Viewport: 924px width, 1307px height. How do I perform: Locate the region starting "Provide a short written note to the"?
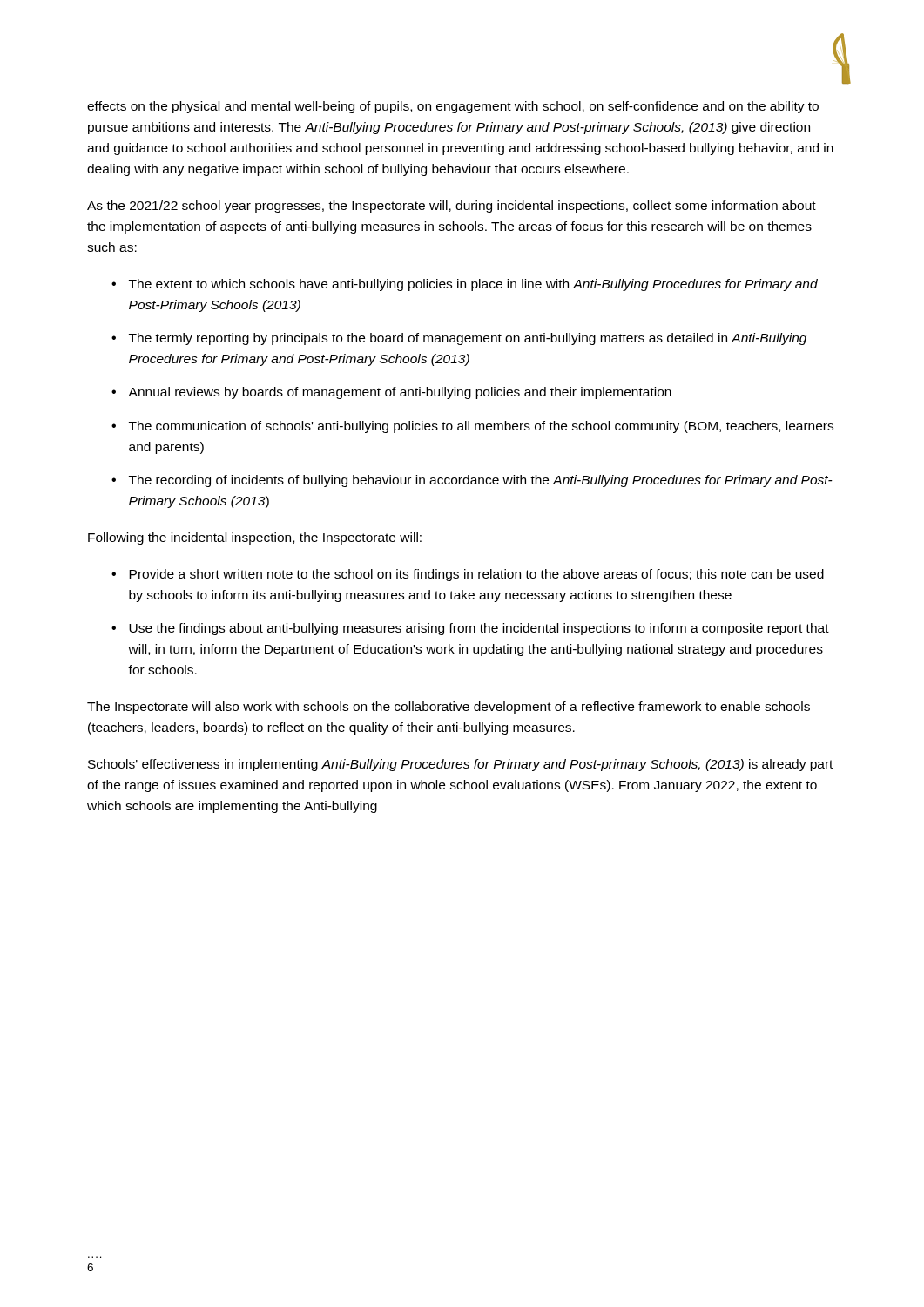click(483, 585)
